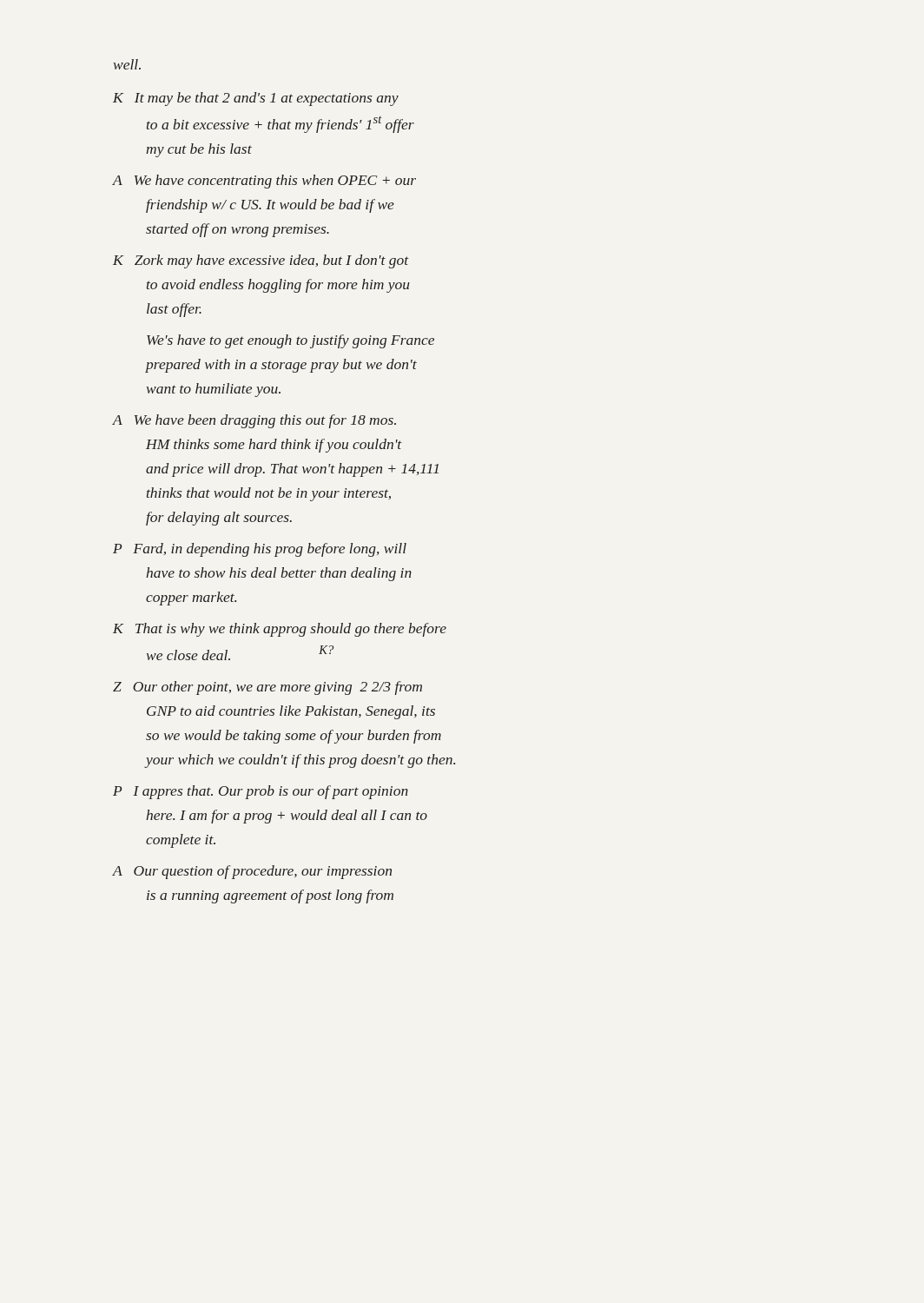Where is the passage that starts "A Our question of procedure, our"?
This screenshot has width=924, height=1303.
[252, 872]
